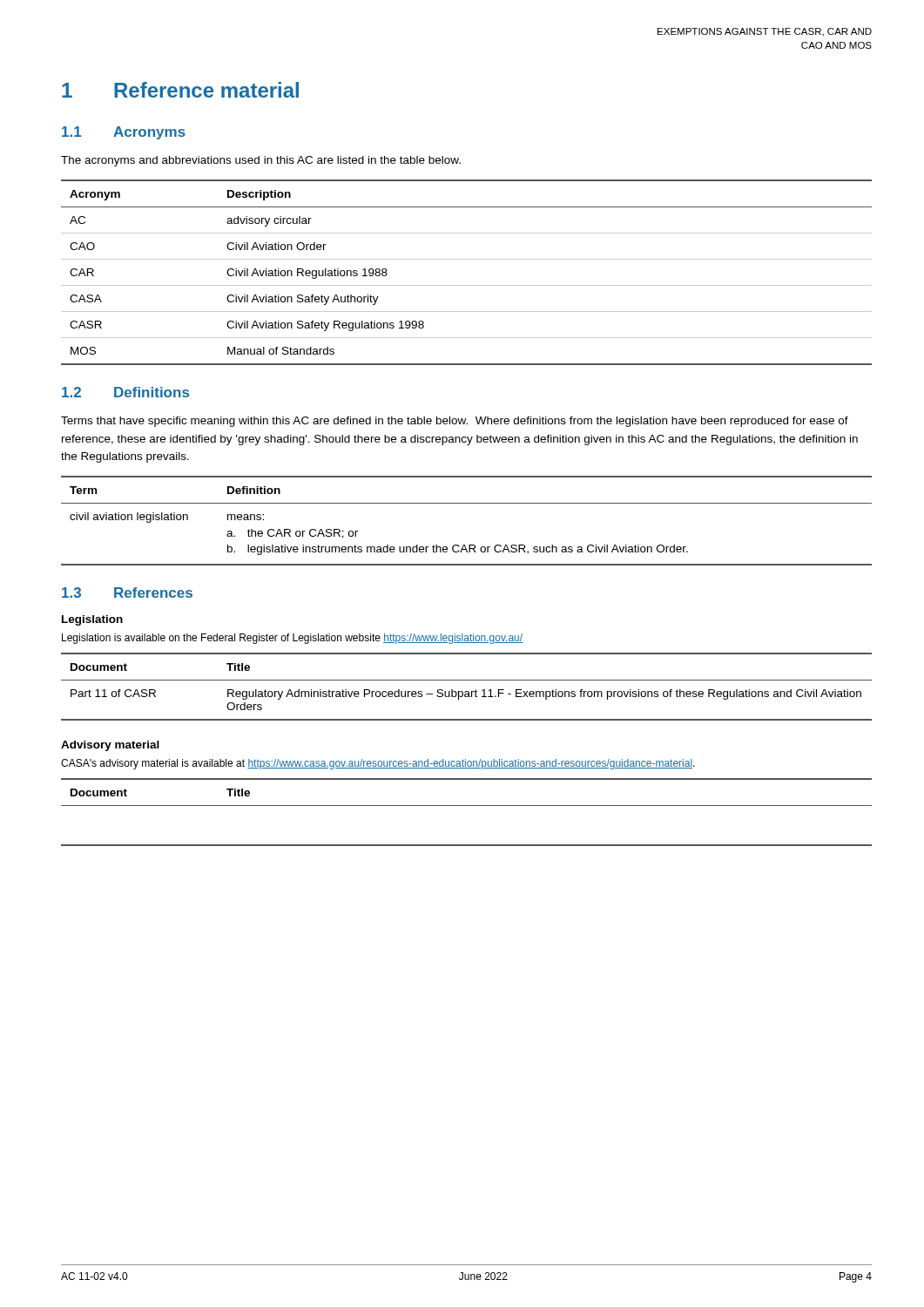Find the region starting "CASA's advisory material is available at"

point(378,763)
